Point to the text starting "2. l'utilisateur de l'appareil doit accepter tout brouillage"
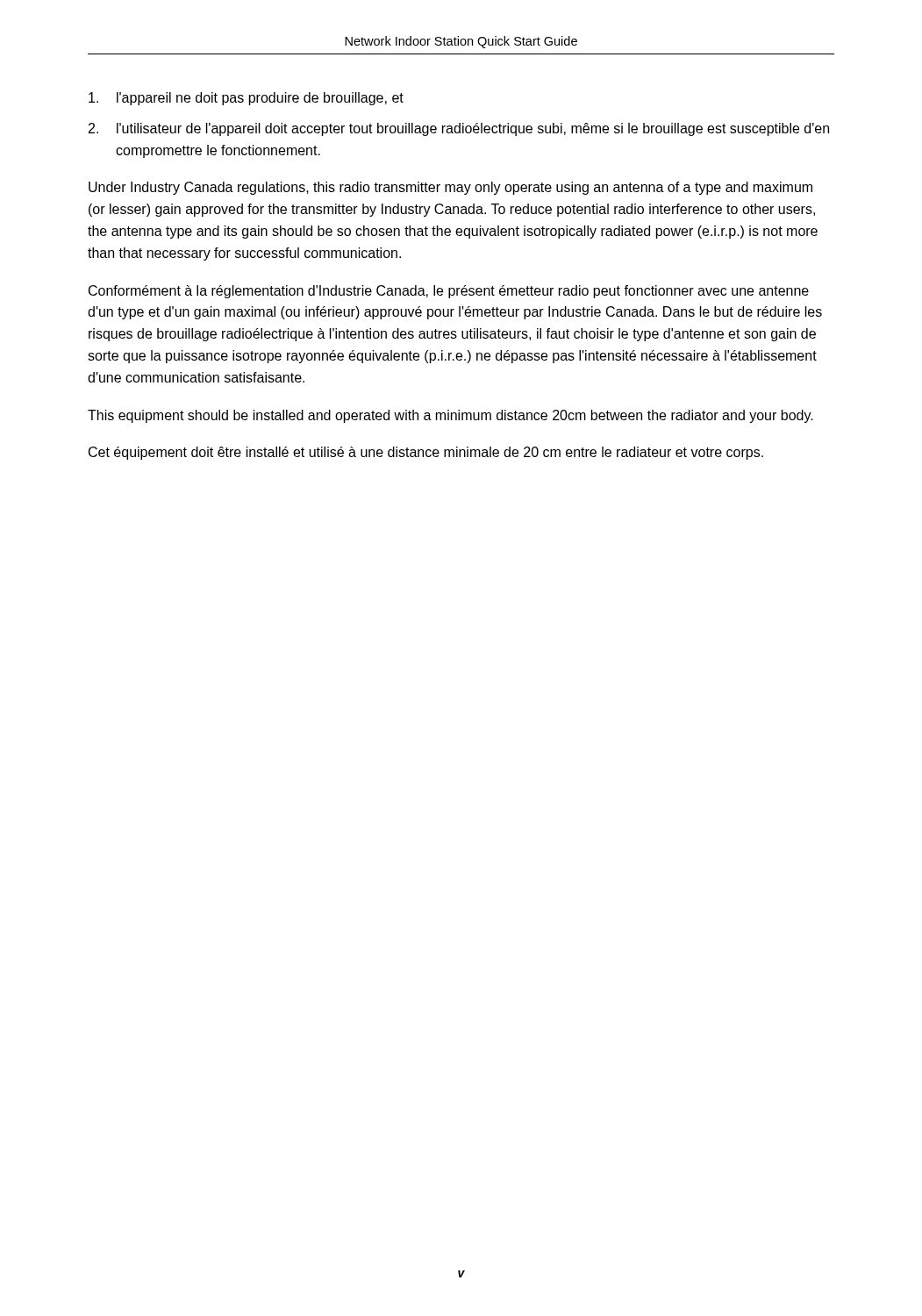The height and width of the screenshot is (1316, 922). 461,140
